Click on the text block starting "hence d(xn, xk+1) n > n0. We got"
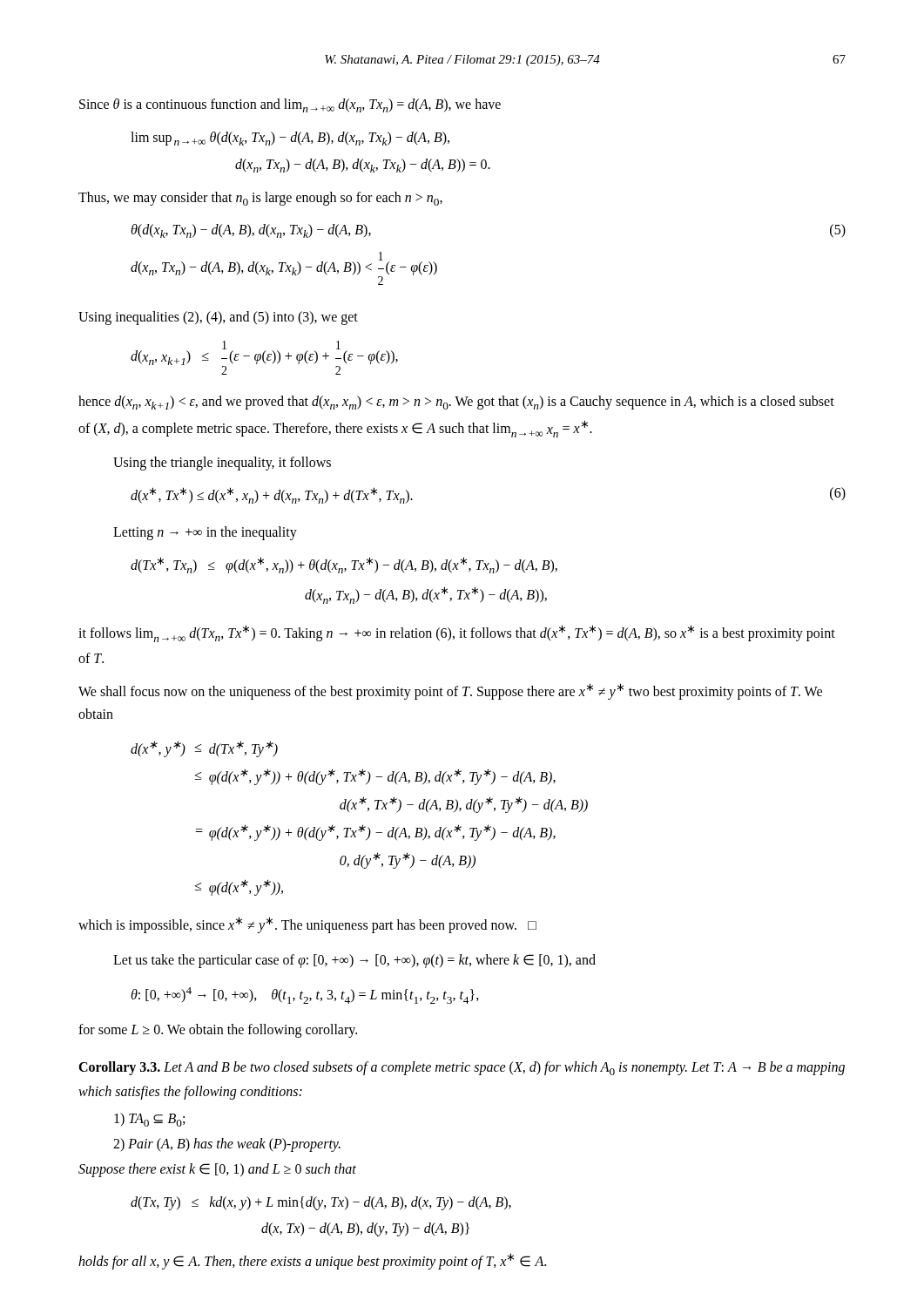Image resolution: width=924 pixels, height=1307 pixels. pos(456,417)
